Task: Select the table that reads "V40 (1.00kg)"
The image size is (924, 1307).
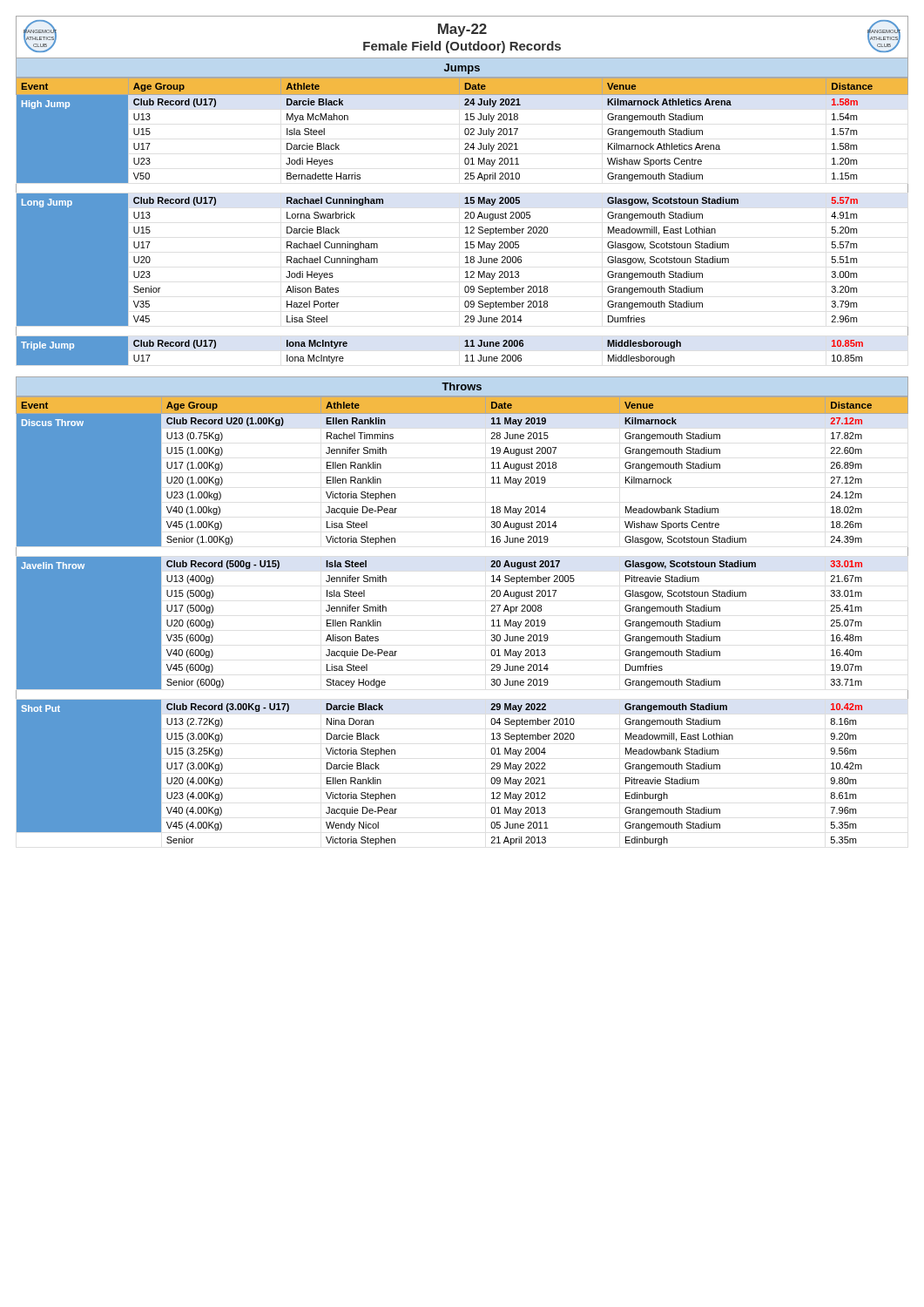Action: pos(462,622)
